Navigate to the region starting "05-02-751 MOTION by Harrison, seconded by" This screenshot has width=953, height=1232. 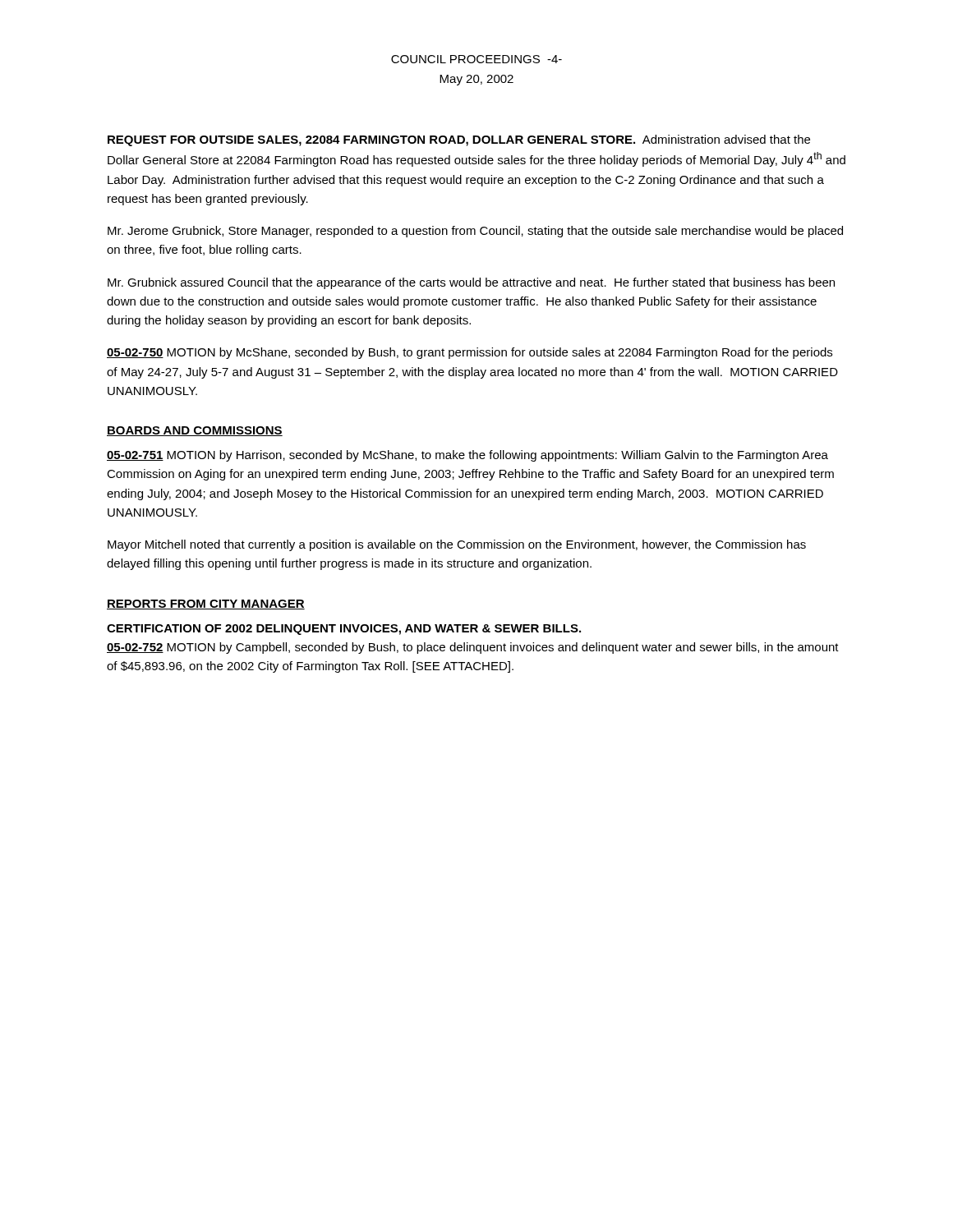[471, 483]
